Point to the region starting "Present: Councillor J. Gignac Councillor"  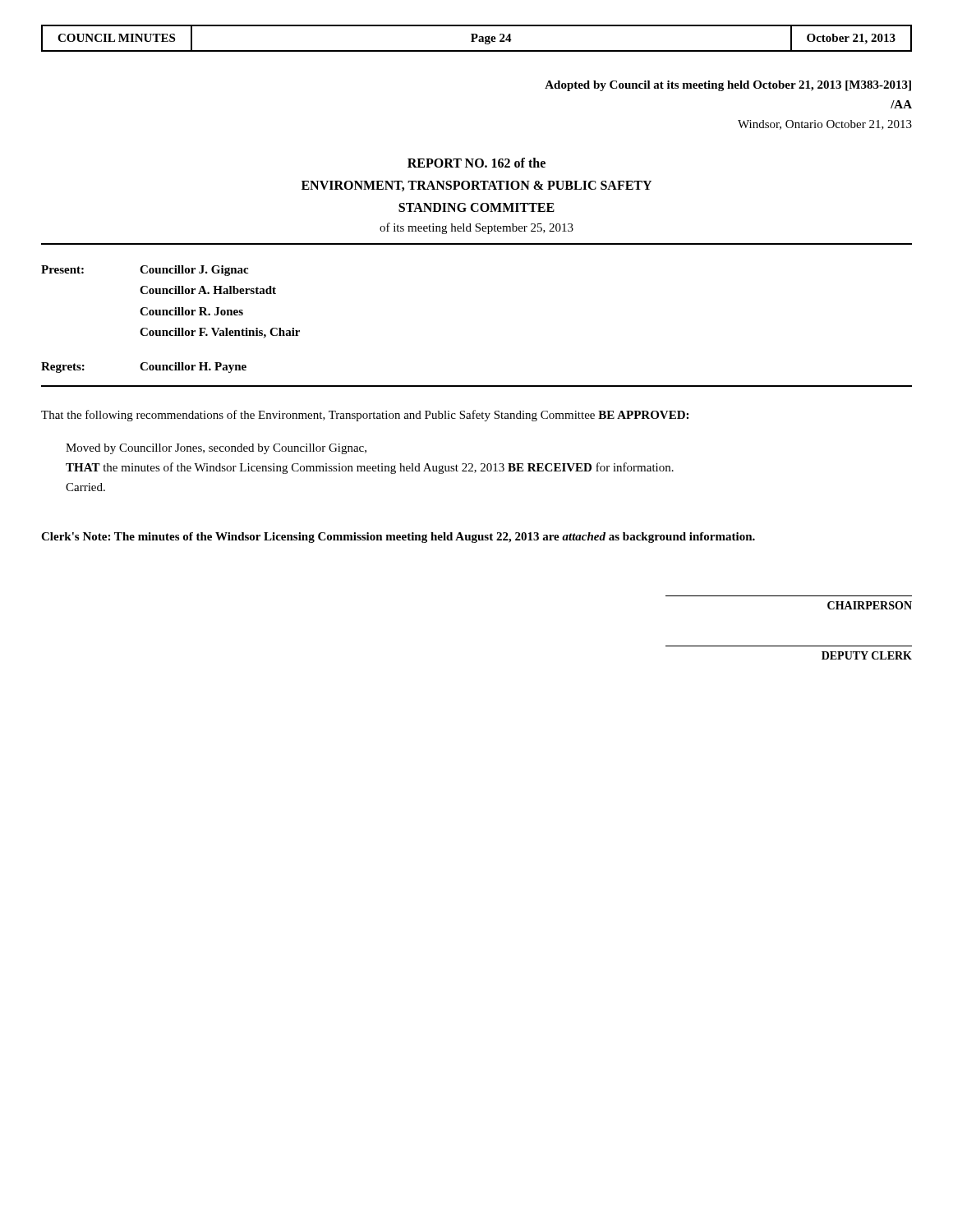pyautogui.click(x=171, y=301)
